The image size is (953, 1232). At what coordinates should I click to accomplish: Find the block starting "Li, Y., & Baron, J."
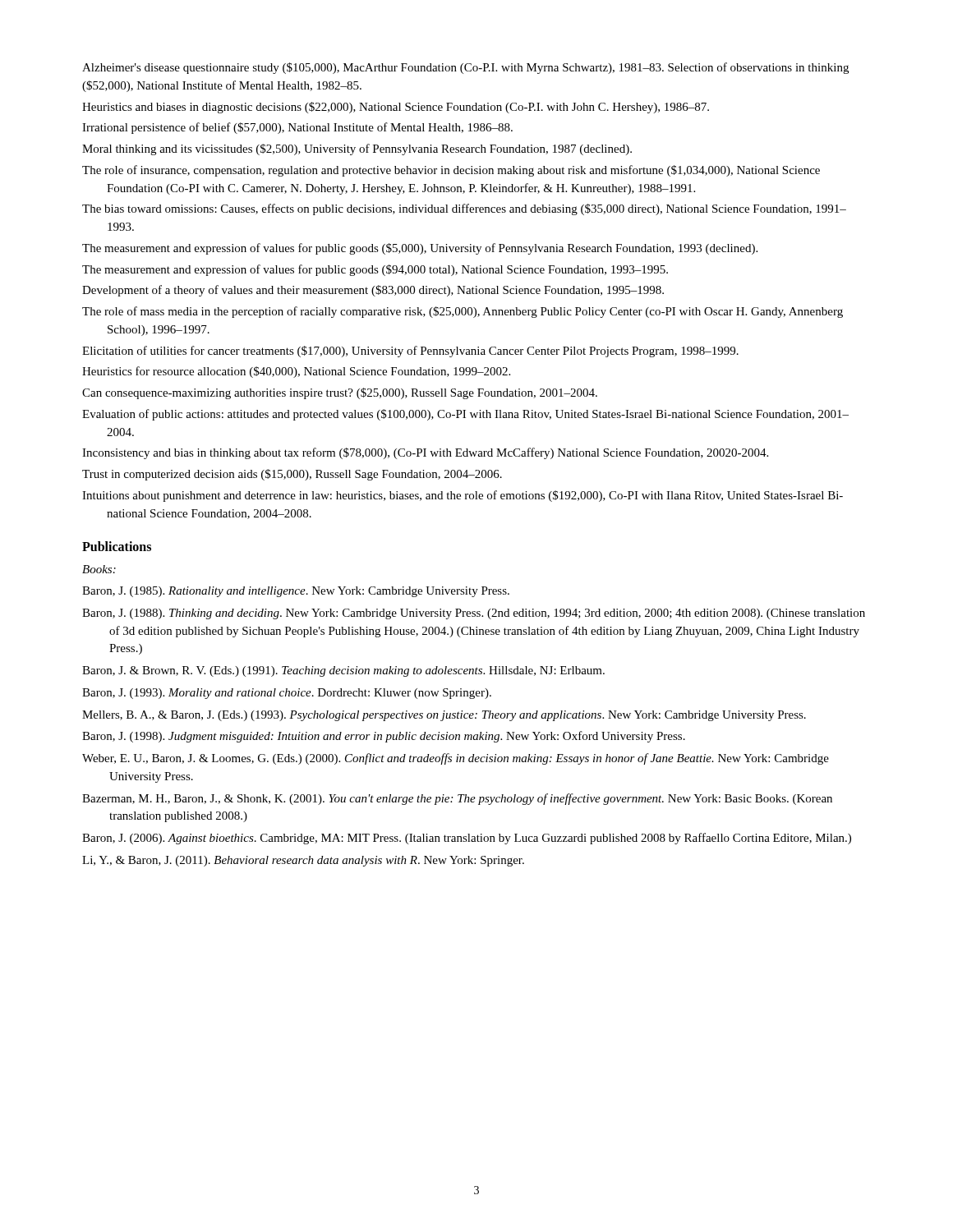coord(303,860)
